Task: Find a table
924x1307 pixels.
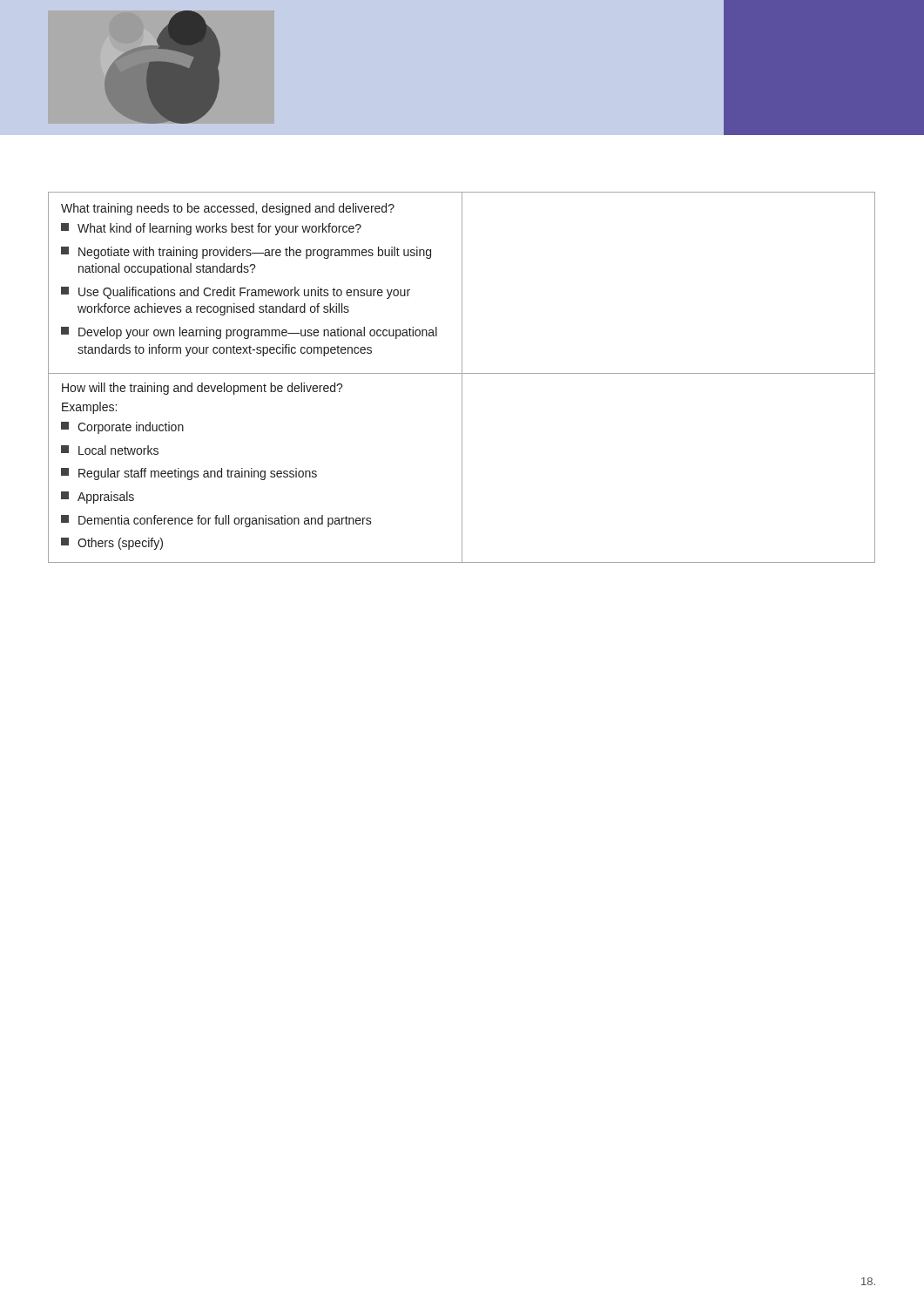Action: (462, 377)
